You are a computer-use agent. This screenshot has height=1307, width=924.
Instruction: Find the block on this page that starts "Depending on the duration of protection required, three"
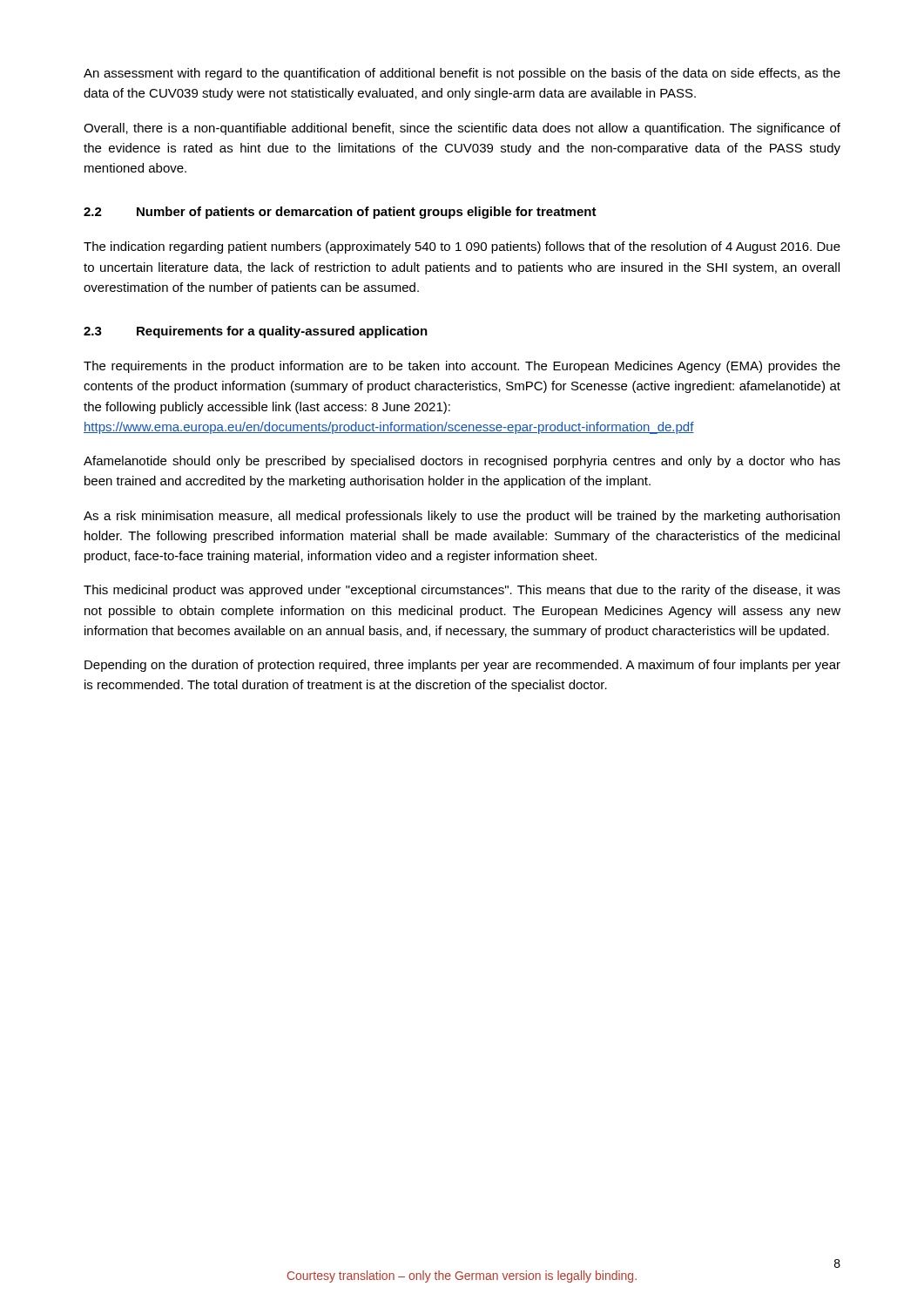pos(462,675)
